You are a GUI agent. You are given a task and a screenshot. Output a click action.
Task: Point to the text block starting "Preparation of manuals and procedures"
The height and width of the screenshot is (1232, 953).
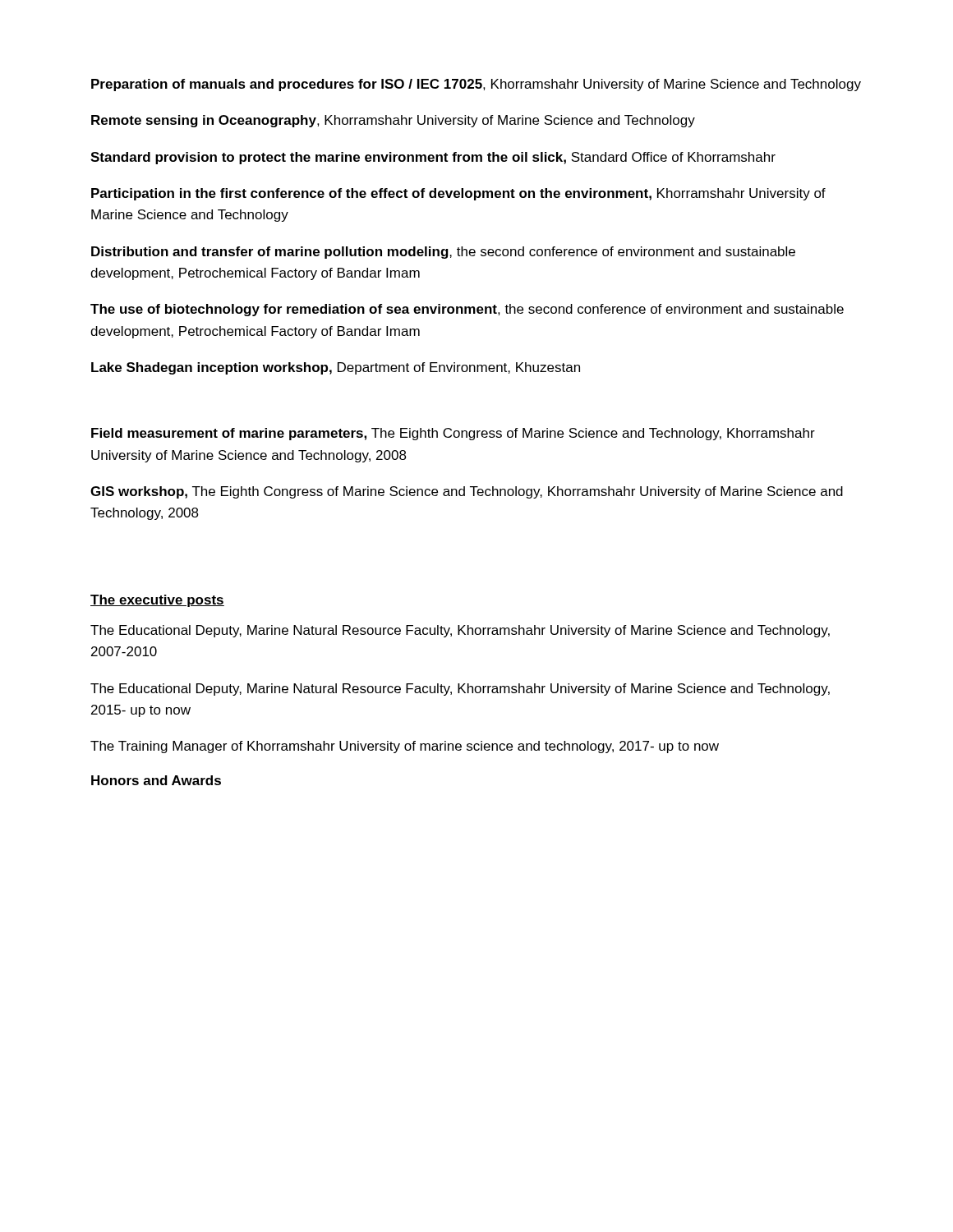coord(476,84)
